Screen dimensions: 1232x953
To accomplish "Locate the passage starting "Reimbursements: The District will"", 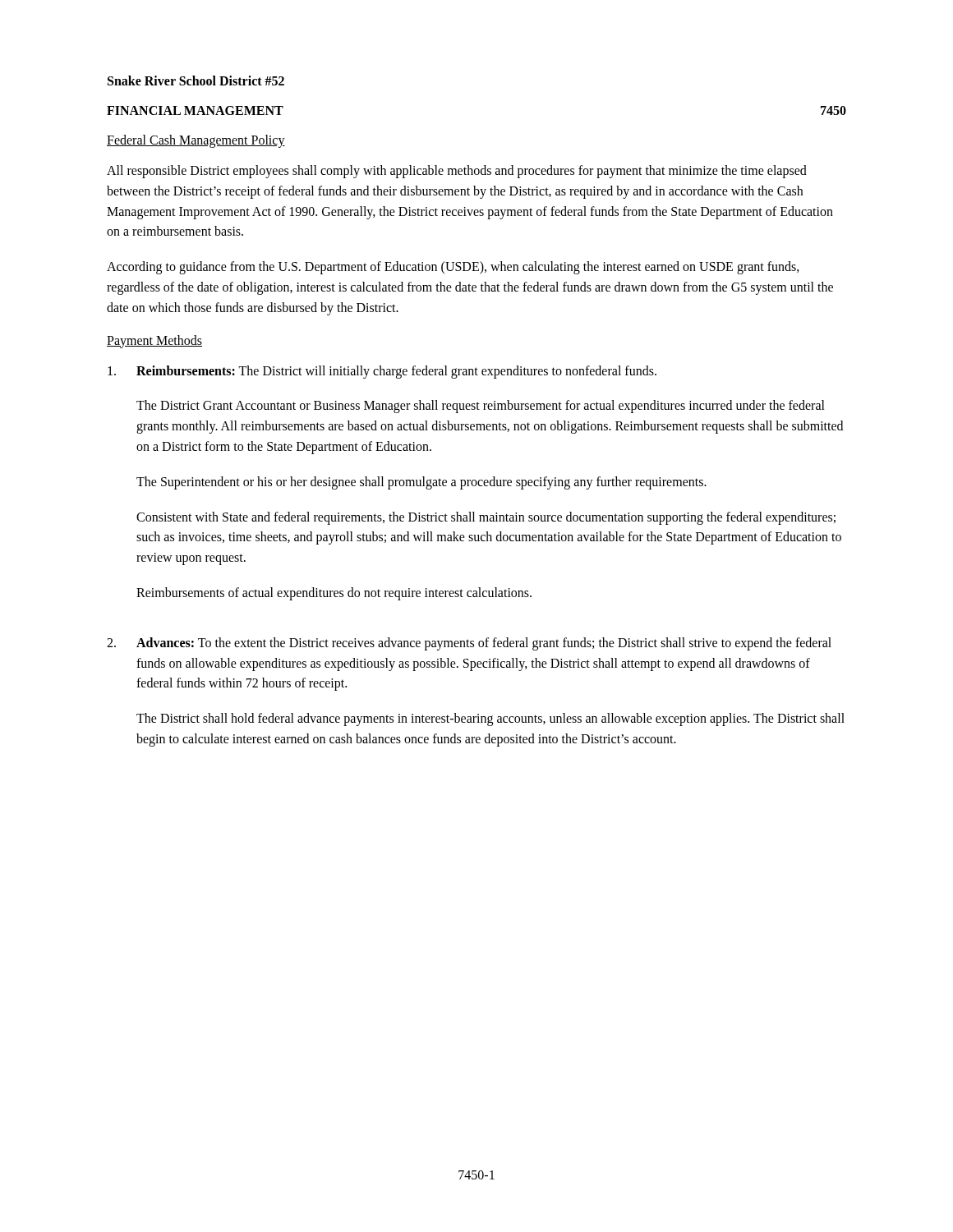I will (476, 490).
